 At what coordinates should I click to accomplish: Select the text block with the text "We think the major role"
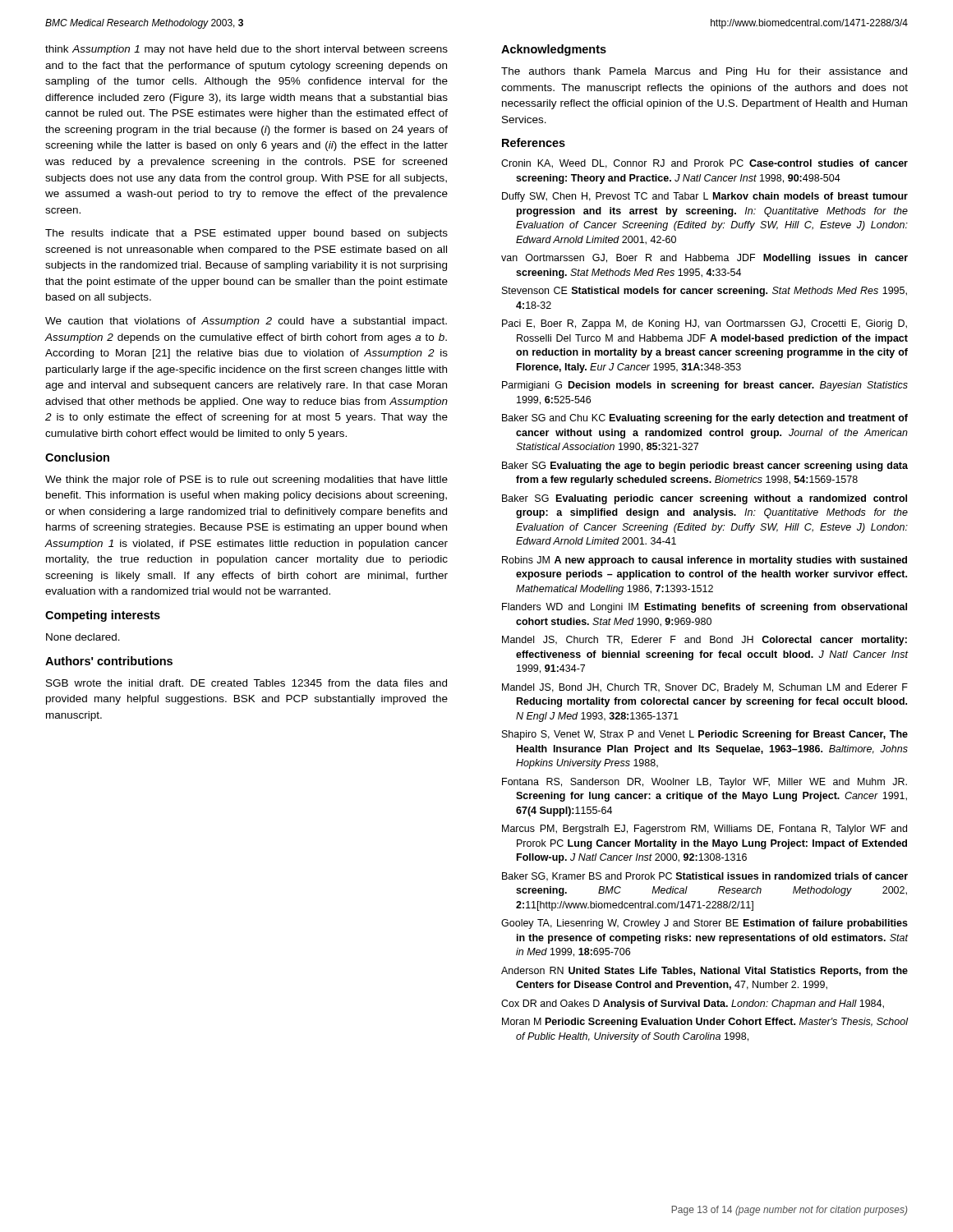(x=246, y=535)
